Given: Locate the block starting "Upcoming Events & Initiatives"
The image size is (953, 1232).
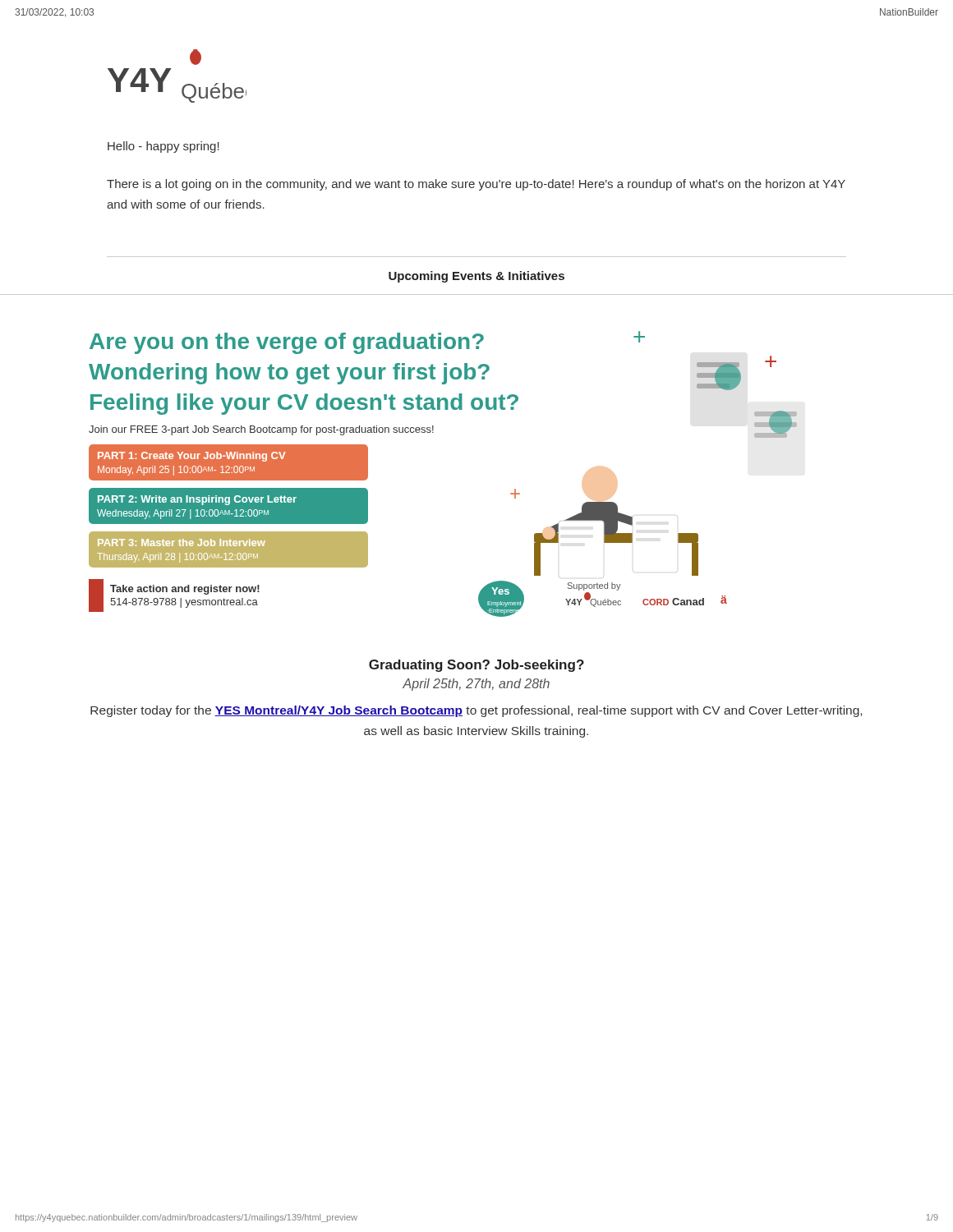Looking at the screenshot, I should 476,275.
